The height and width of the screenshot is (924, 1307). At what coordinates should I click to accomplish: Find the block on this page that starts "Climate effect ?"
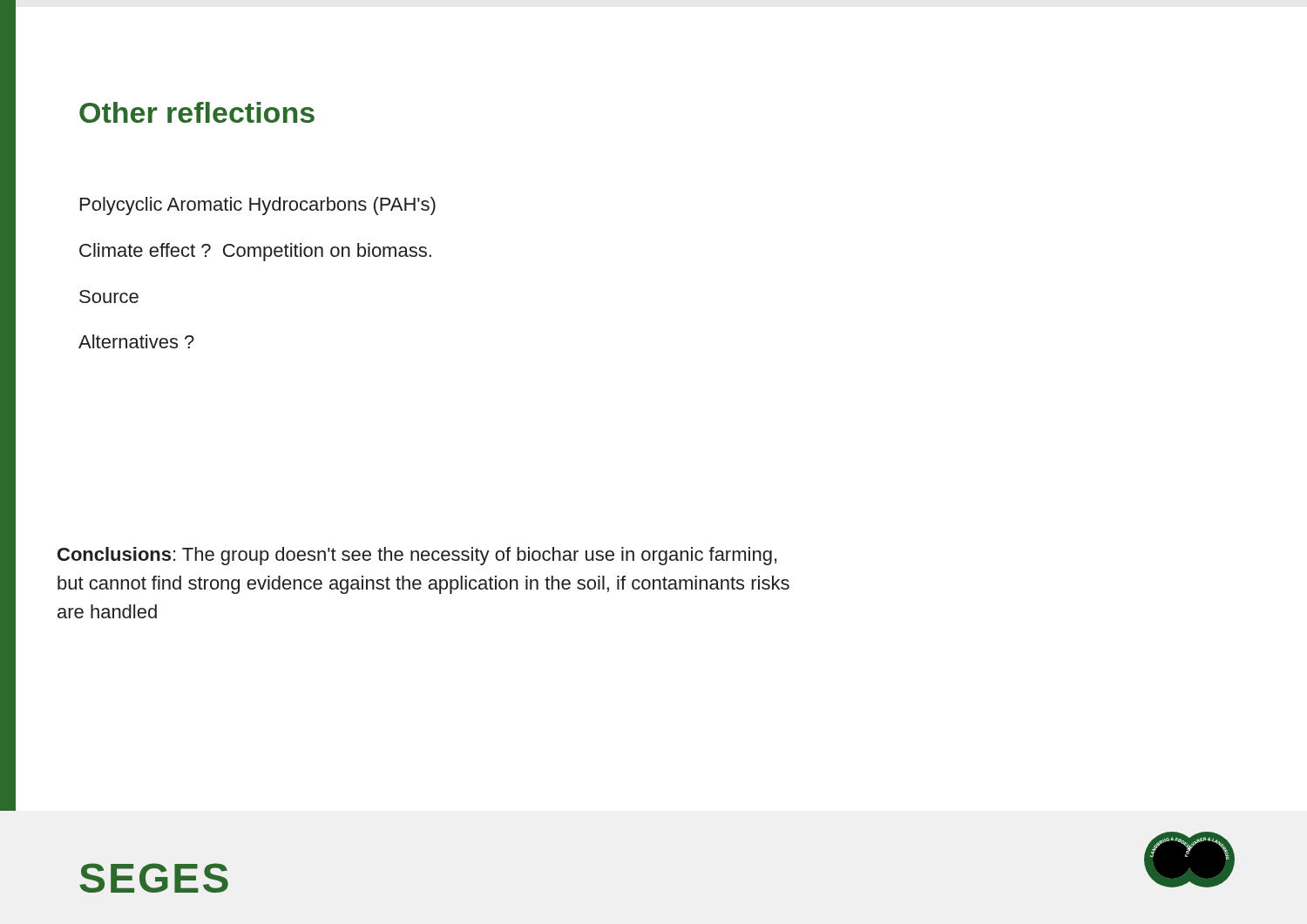coord(256,250)
